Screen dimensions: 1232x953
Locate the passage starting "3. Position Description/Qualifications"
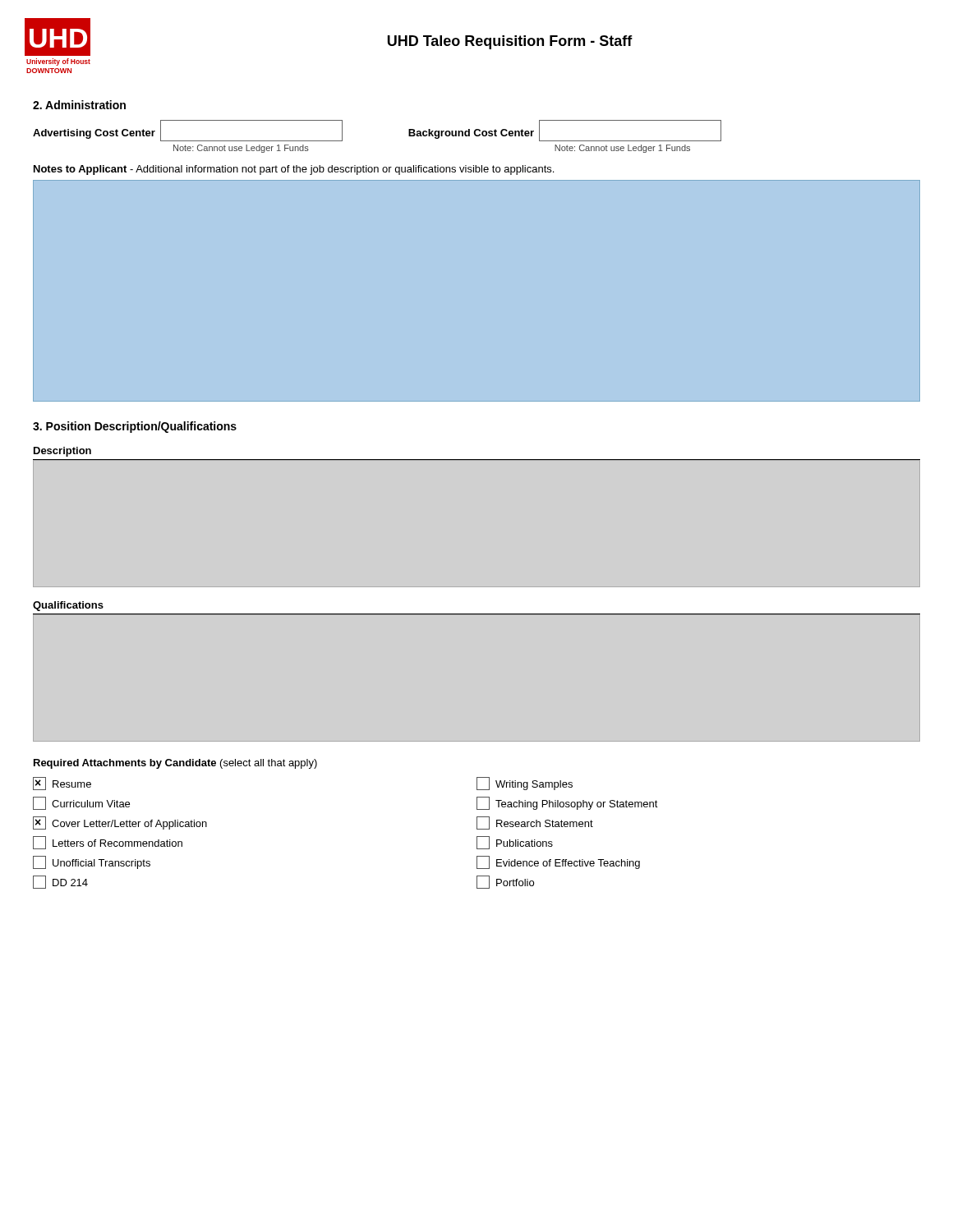(x=135, y=426)
